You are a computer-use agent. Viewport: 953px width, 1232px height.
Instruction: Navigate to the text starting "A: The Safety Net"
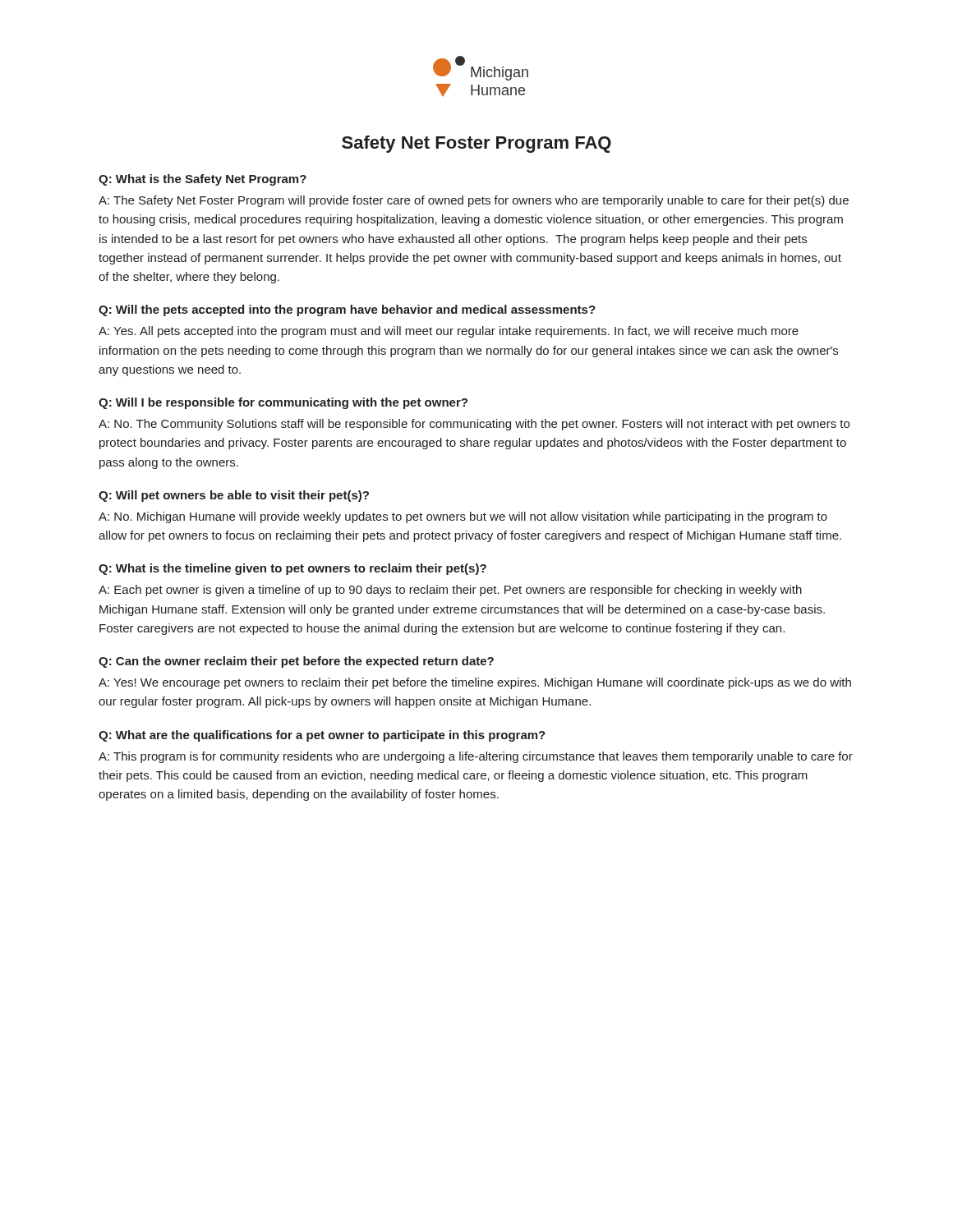[474, 238]
